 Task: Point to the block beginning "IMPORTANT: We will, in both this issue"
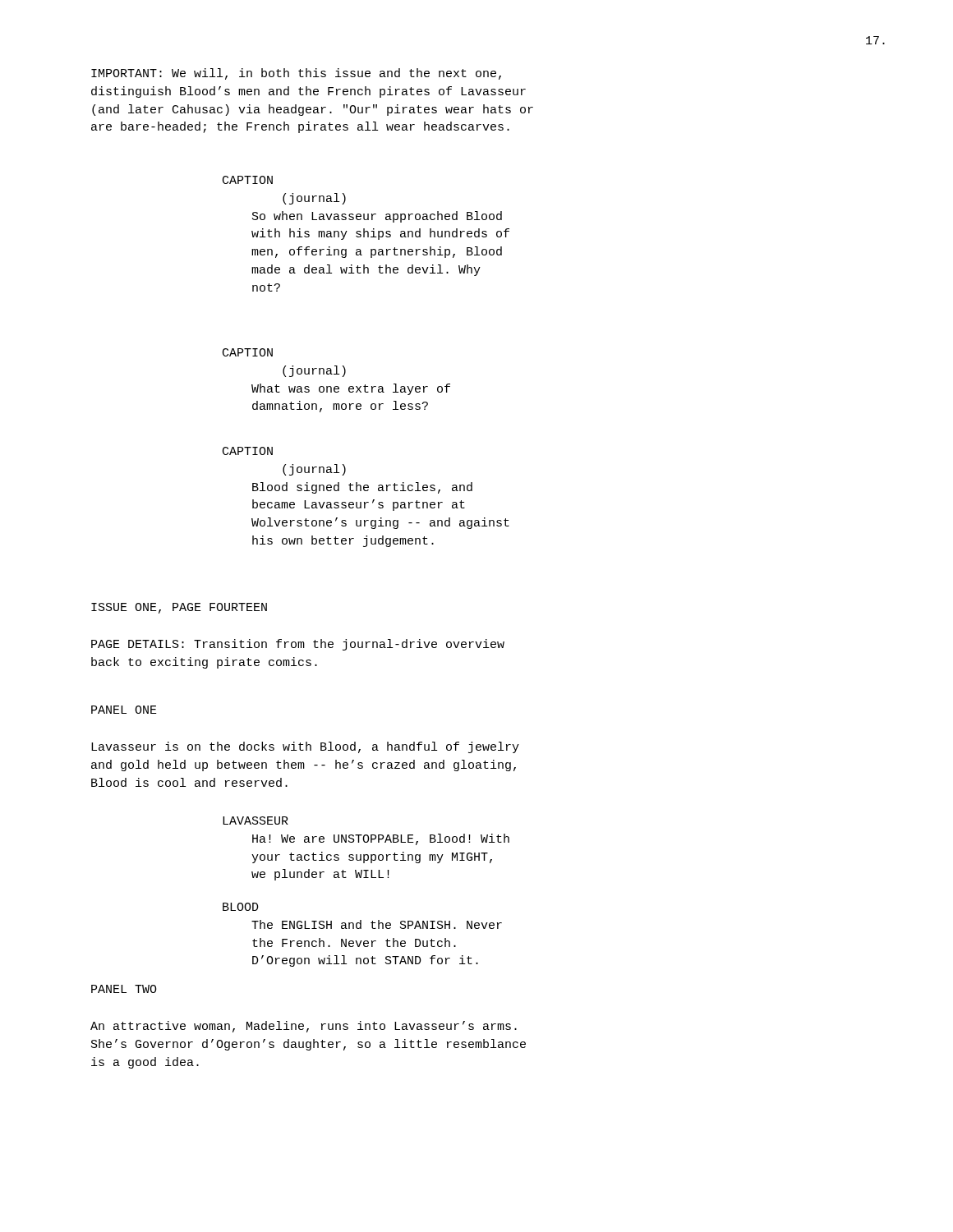pyautogui.click(x=312, y=101)
